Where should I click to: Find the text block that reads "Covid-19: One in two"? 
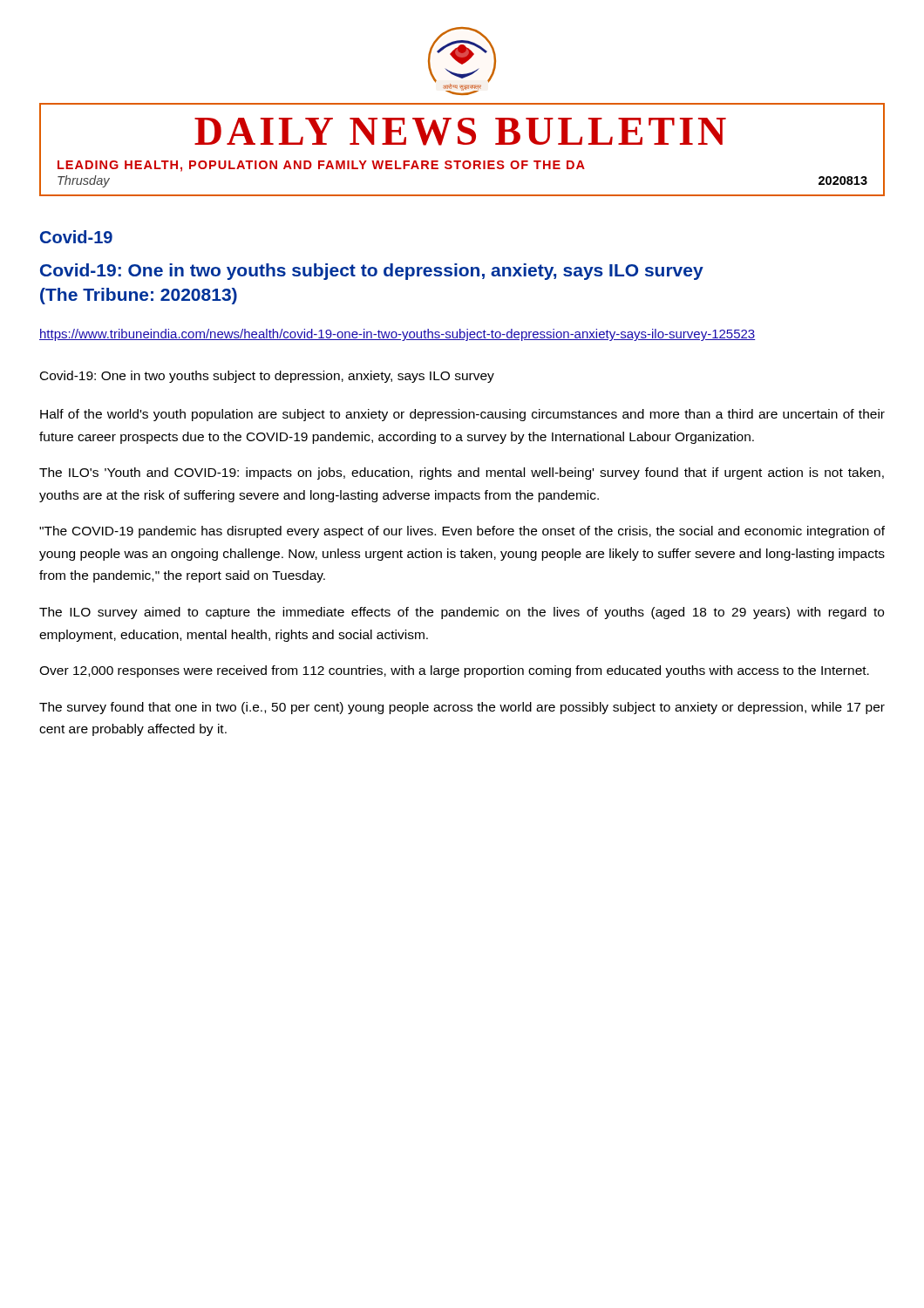point(267,376)
